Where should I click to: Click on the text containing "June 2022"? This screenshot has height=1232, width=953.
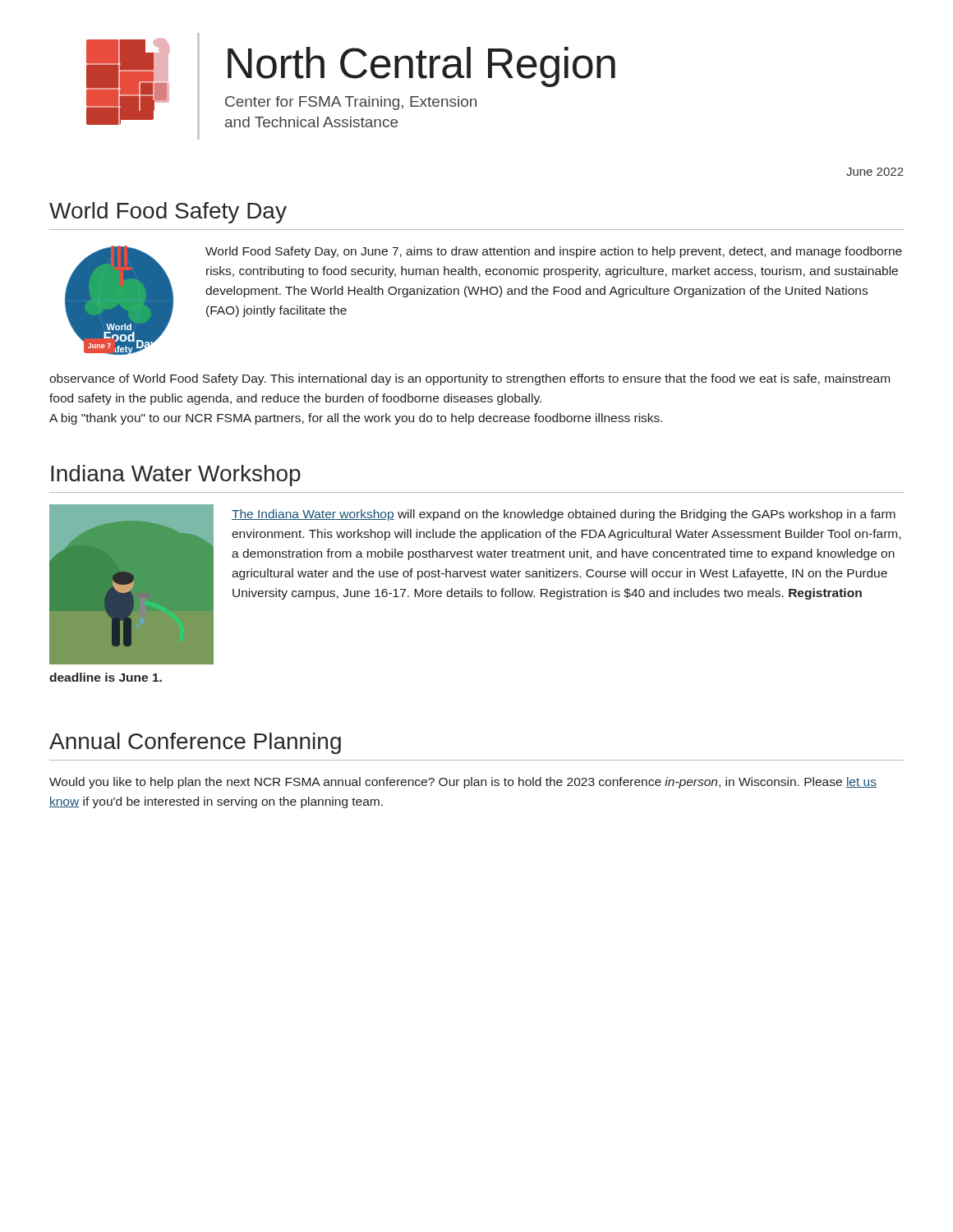[x=875, y=171]
